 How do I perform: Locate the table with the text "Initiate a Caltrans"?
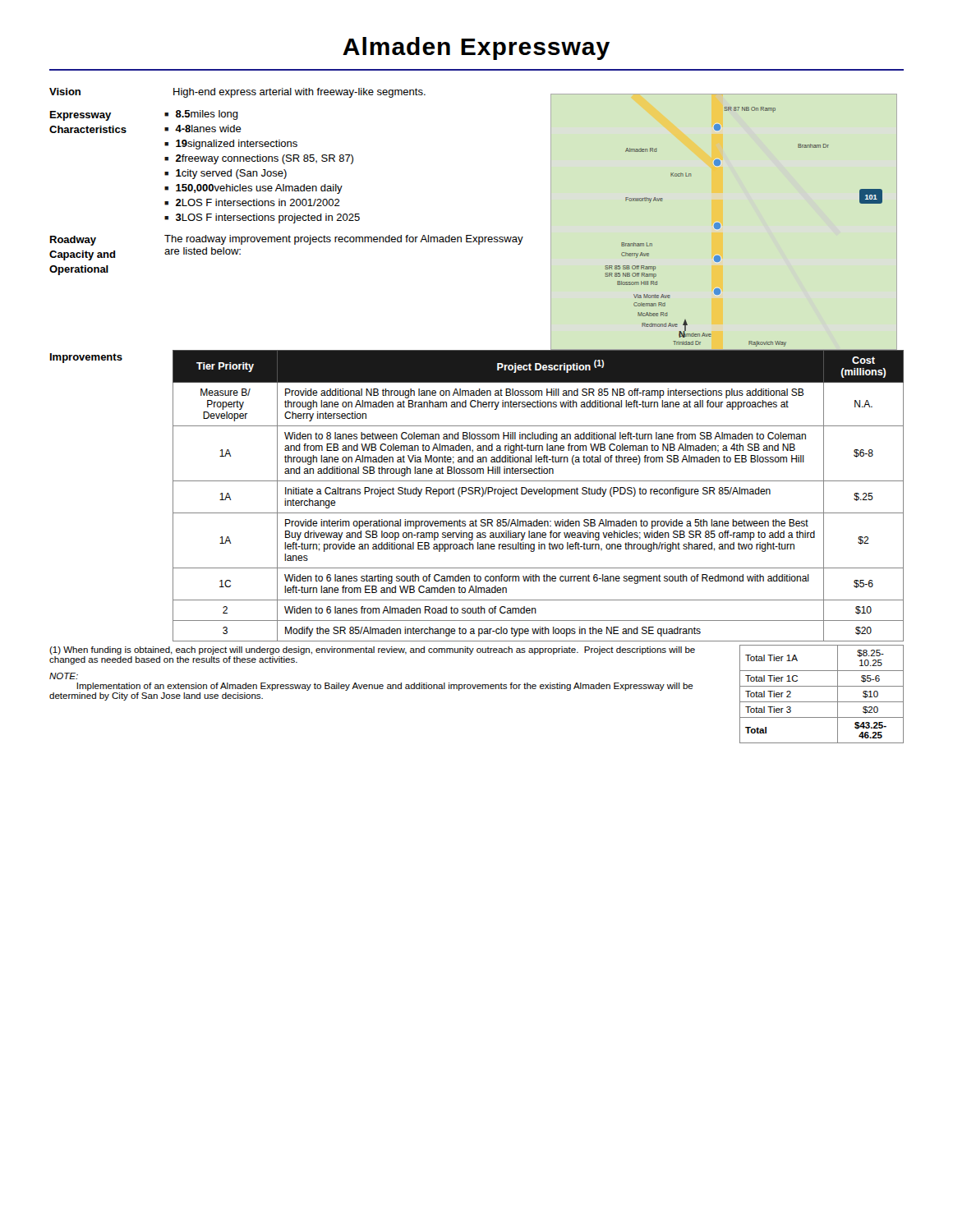[476, 496]
